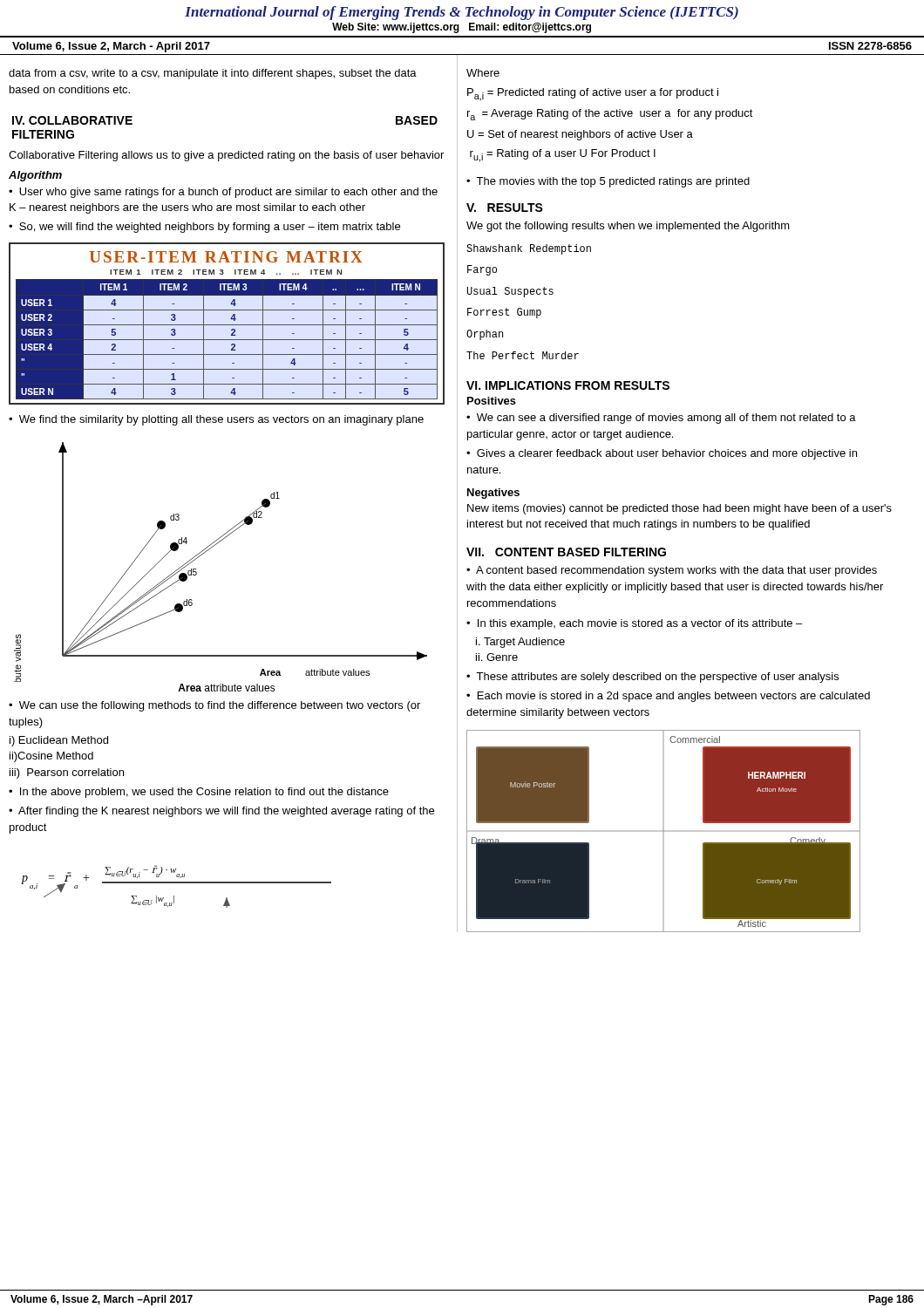Locate the text "ii)Cosine Method"

pos(51,756)
